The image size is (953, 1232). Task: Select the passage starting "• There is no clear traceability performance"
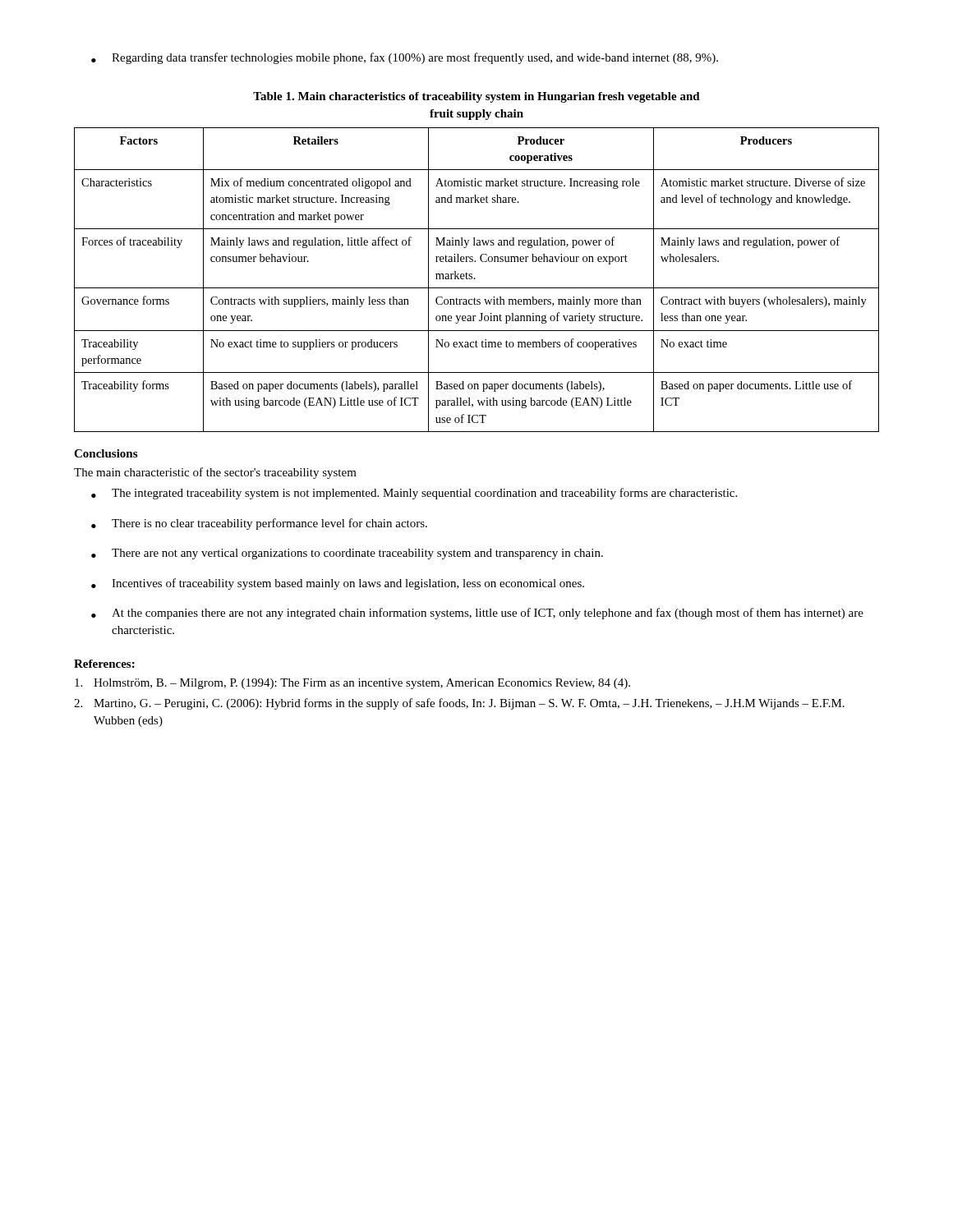259,524
